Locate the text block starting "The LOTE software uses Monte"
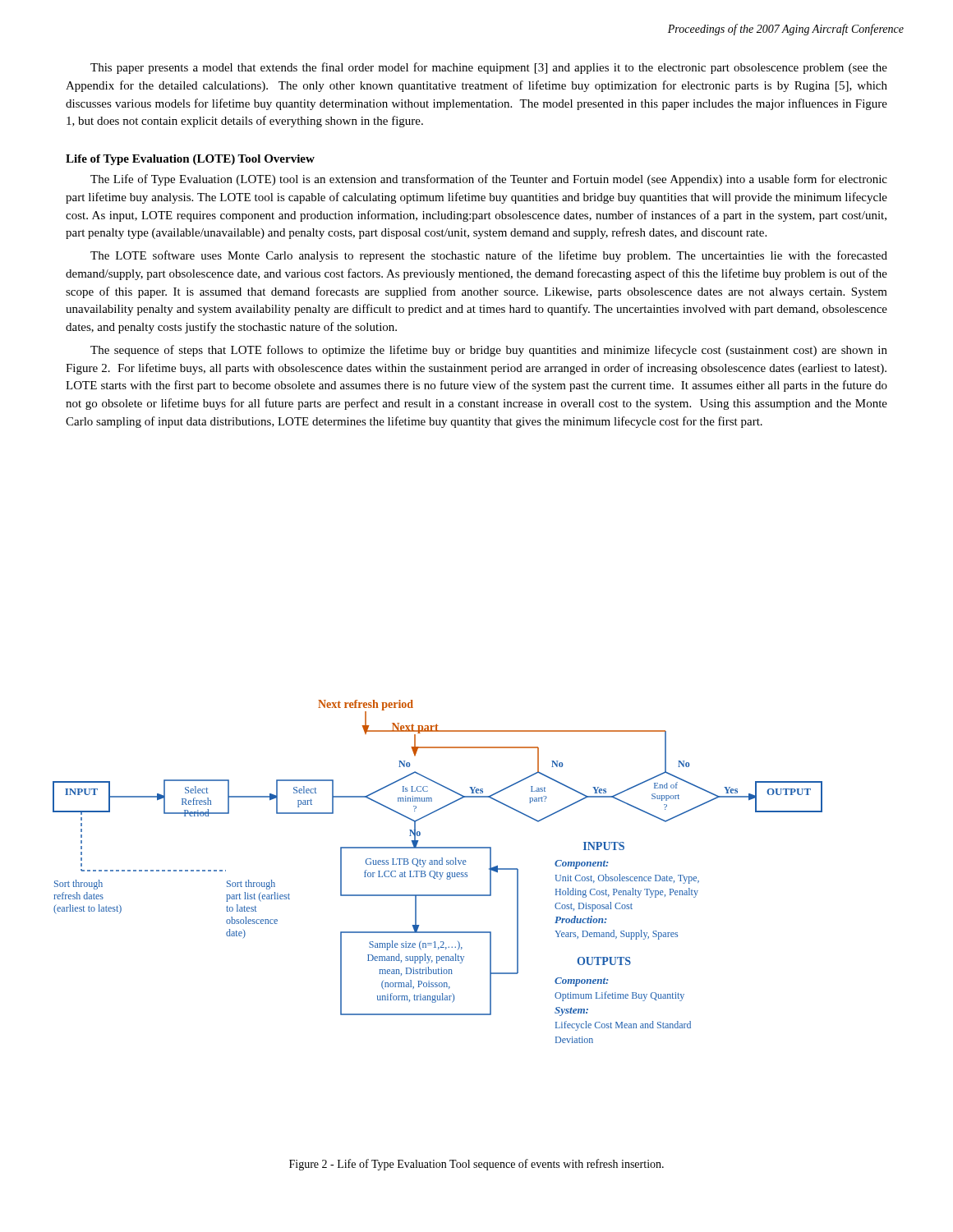Image resolution: width=953 pixels, height=1232 pixels. pos(476,291)
